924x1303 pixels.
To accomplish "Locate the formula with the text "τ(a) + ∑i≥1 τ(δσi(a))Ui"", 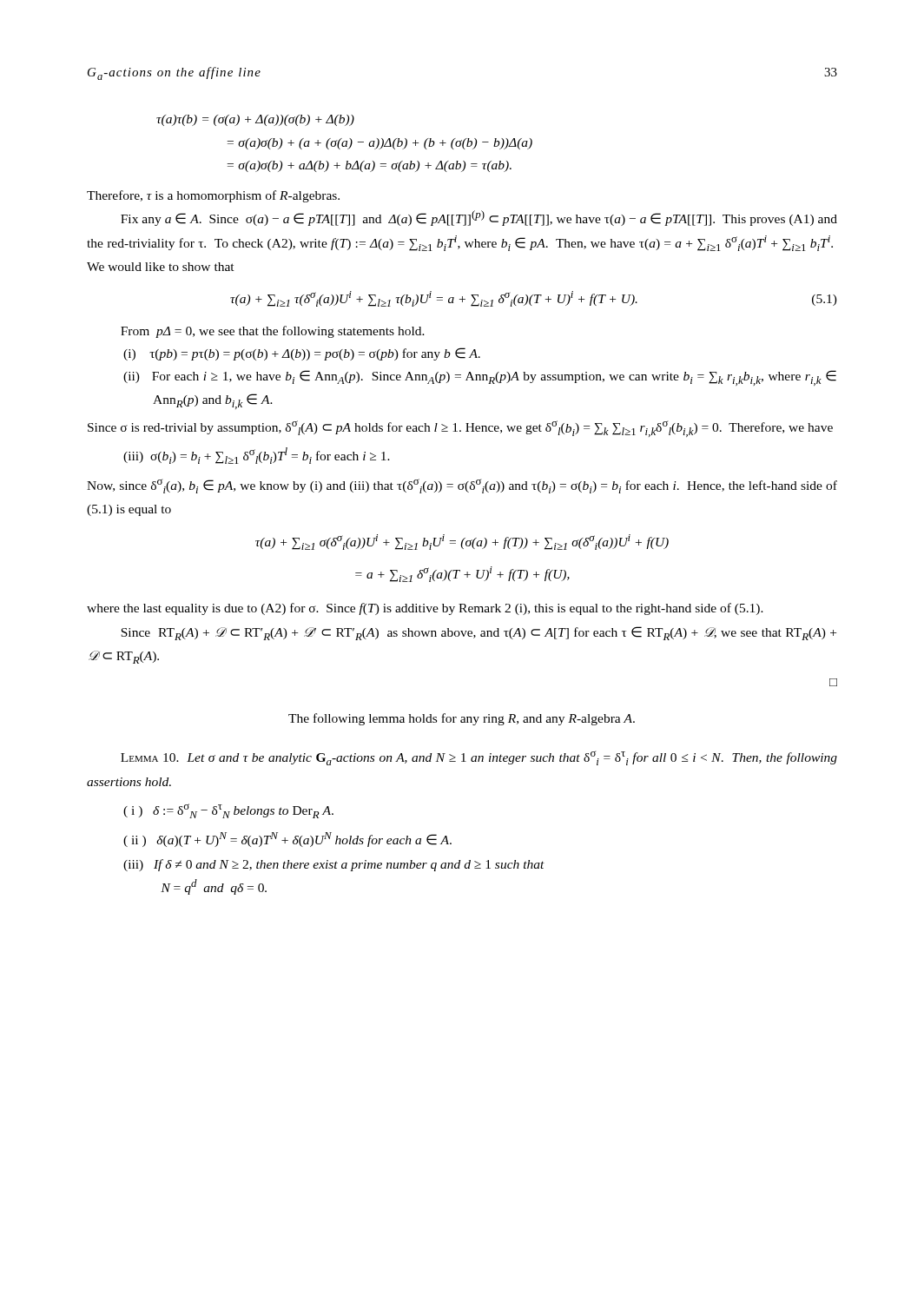I will tap(462, 299).
